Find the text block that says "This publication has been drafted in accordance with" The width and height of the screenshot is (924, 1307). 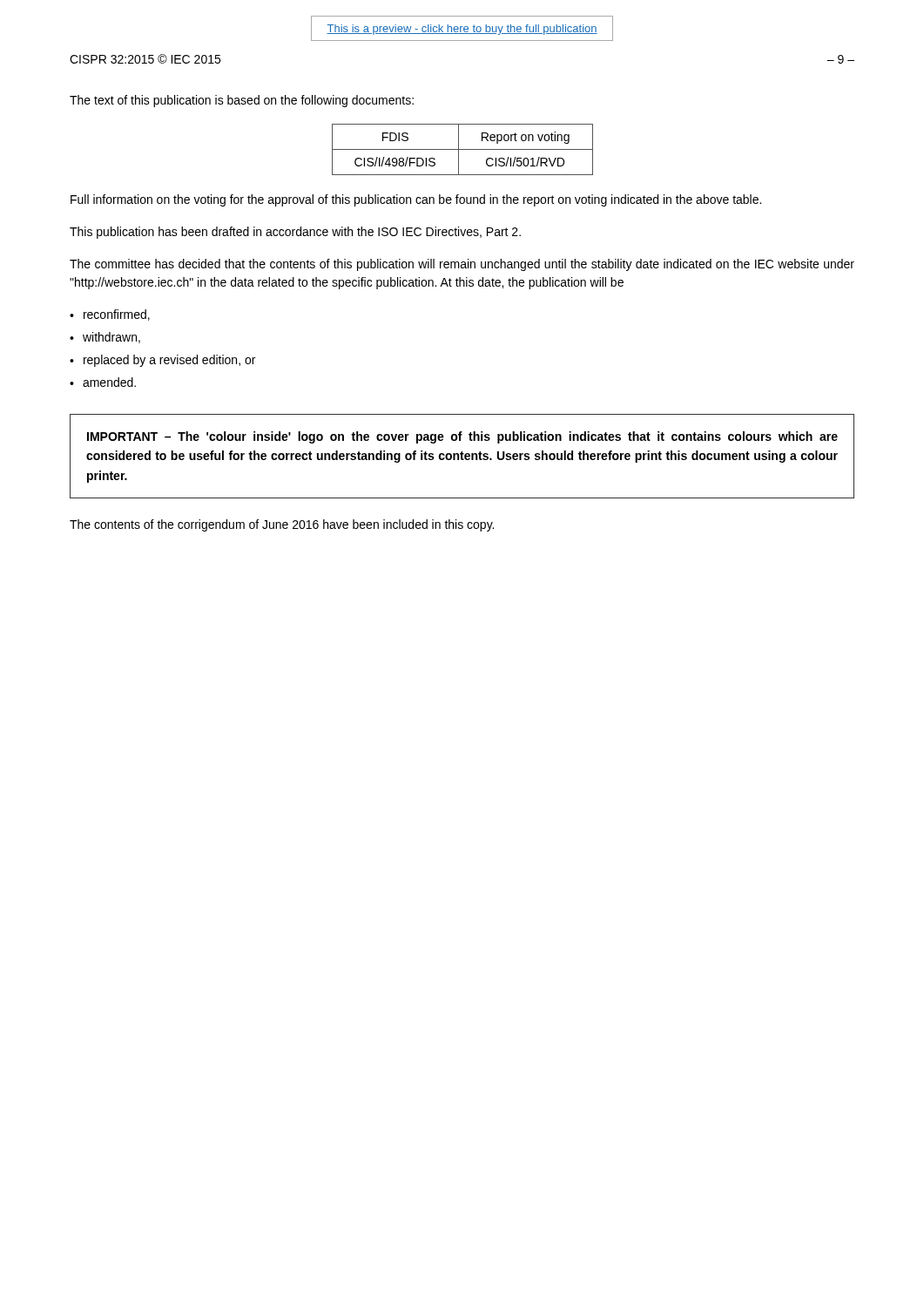click(x=296, y=232)
